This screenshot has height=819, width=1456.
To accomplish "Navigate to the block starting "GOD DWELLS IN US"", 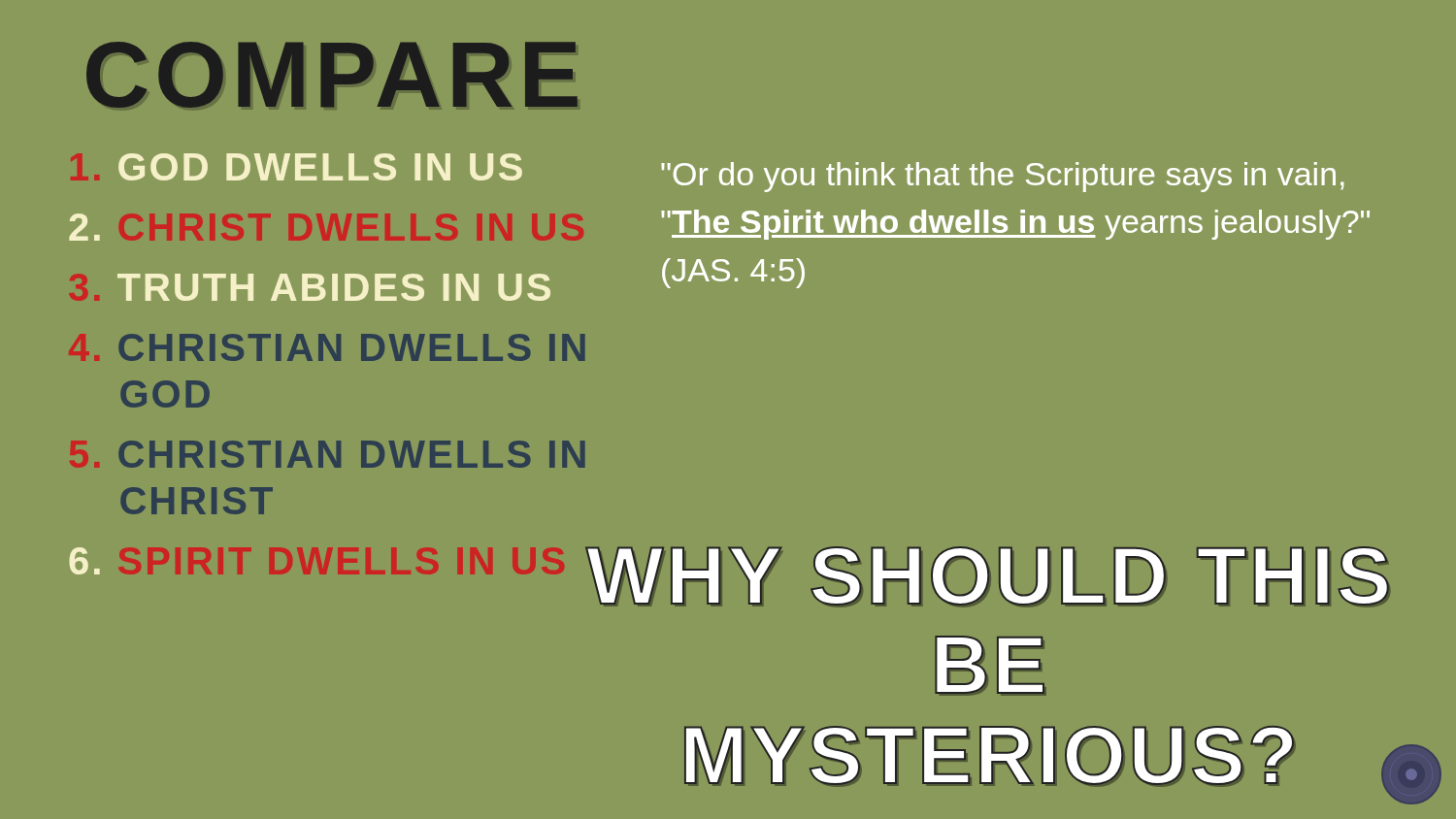I will coord(297,167).
